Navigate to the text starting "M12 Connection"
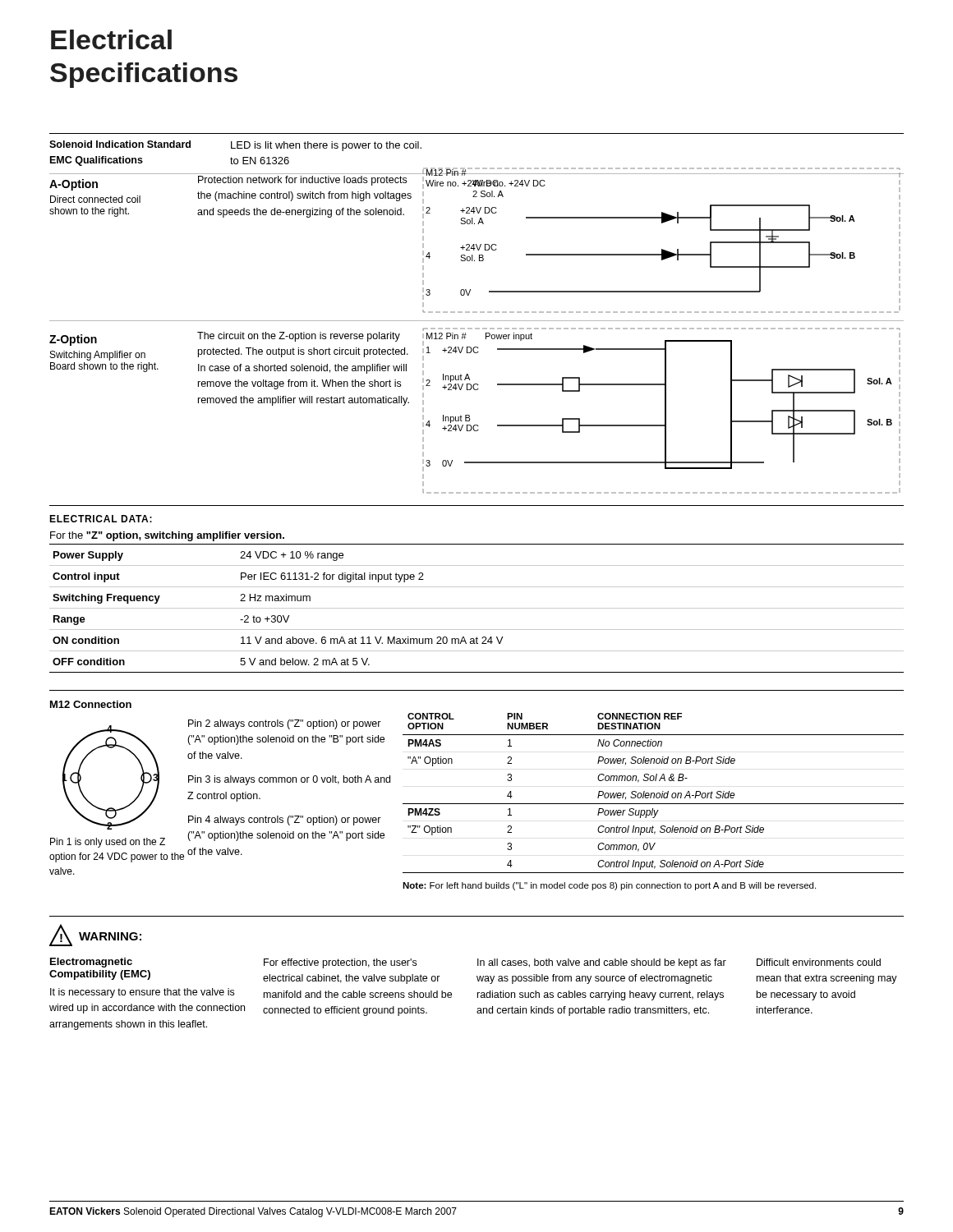 (91, 704)
